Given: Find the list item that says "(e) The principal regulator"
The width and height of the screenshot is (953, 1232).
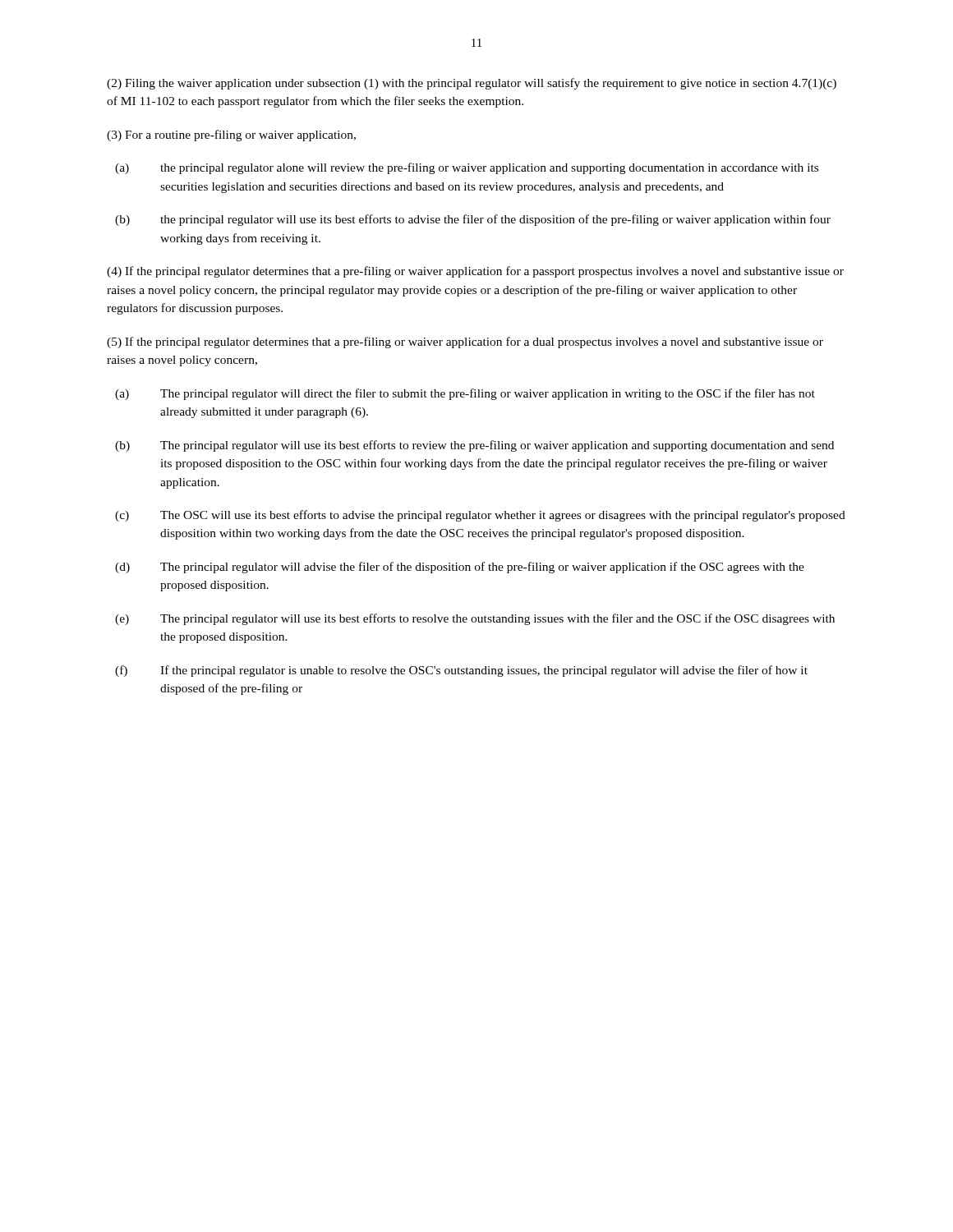Looking at the screenshot, I should click(x=476, y=628).
